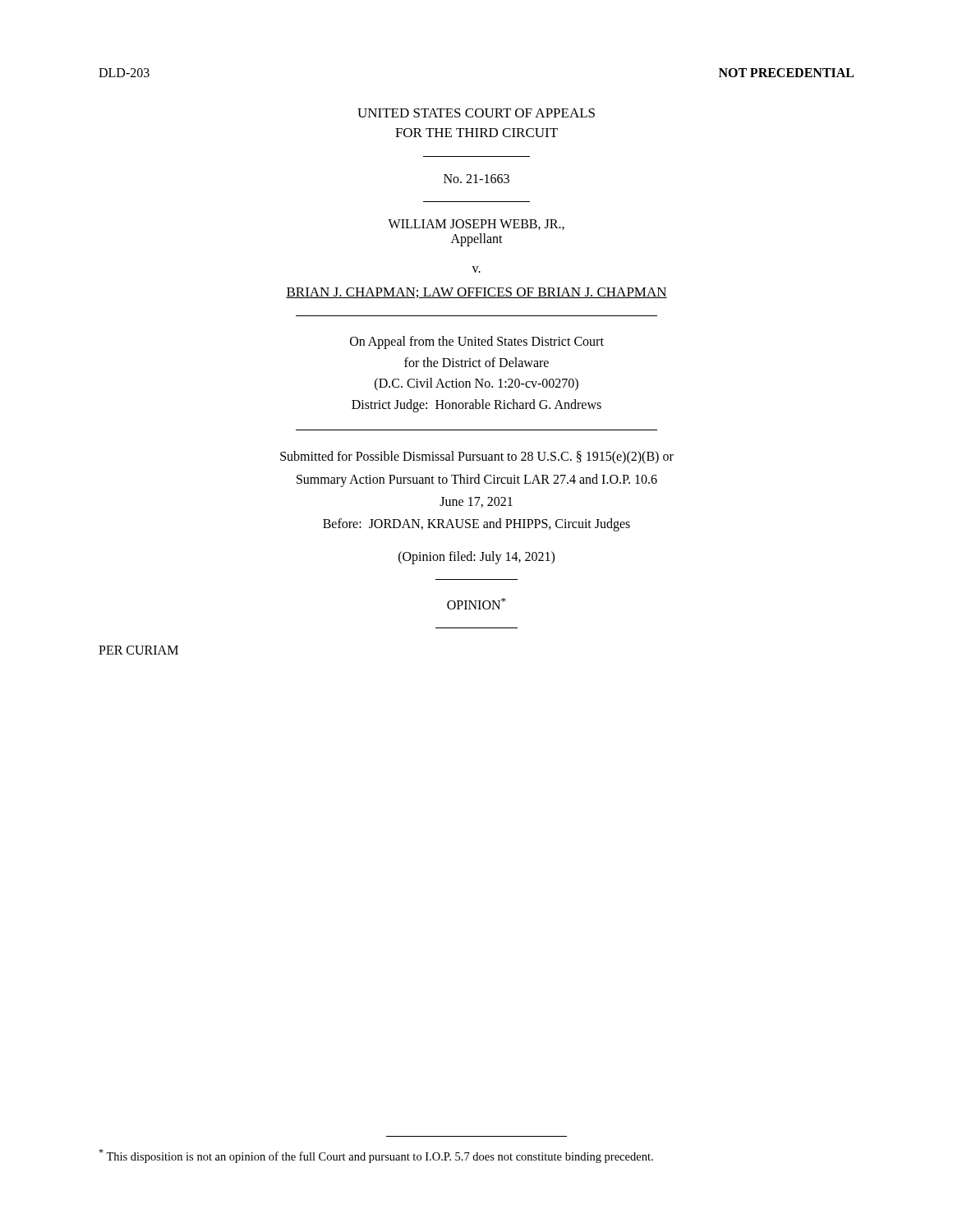Find "PER CURIAM" on this page

tap(139, 650)
